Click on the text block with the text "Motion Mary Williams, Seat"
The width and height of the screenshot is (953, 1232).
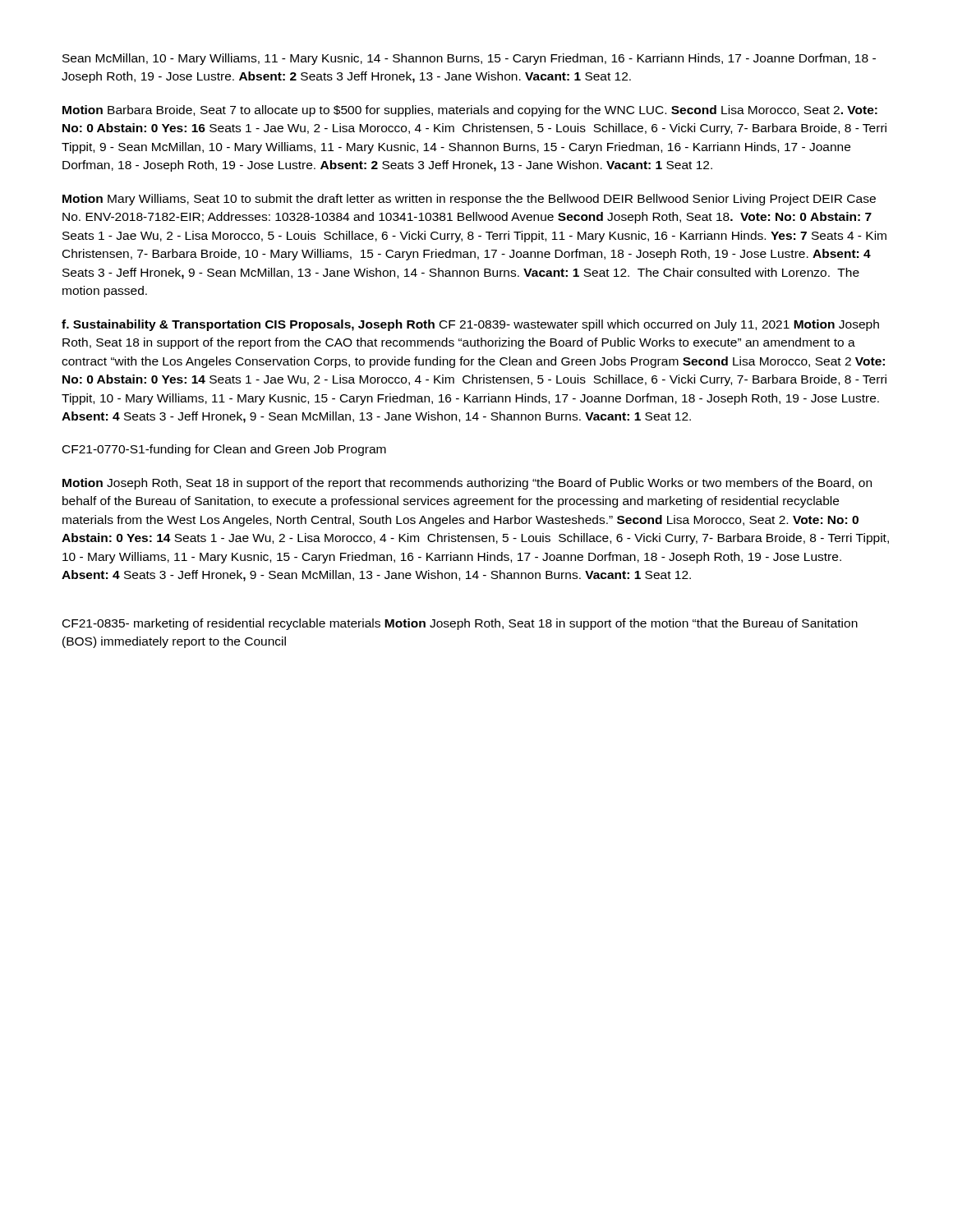[x=476, y=244]
